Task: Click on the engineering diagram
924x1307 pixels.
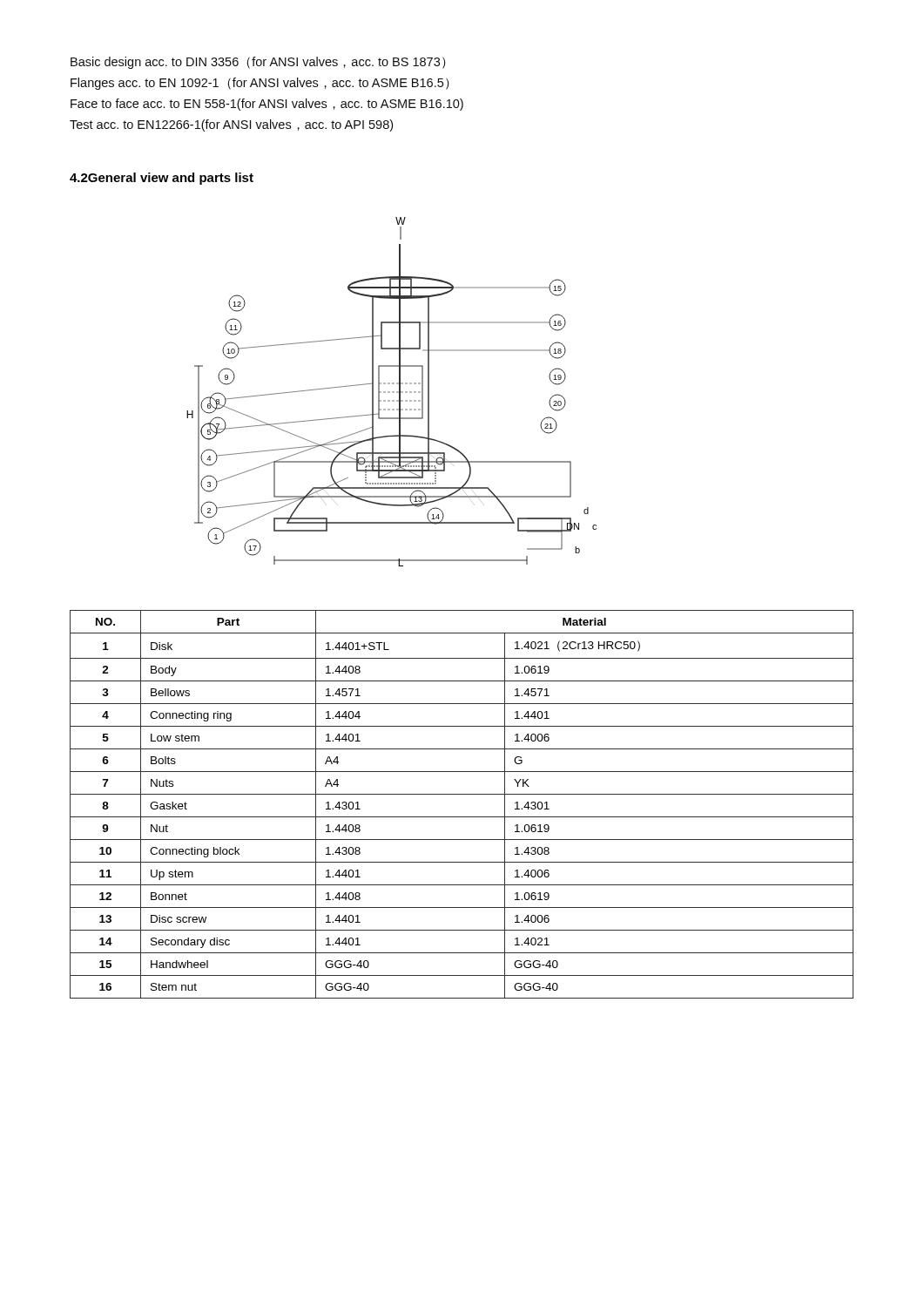Action: coord(422,392)
